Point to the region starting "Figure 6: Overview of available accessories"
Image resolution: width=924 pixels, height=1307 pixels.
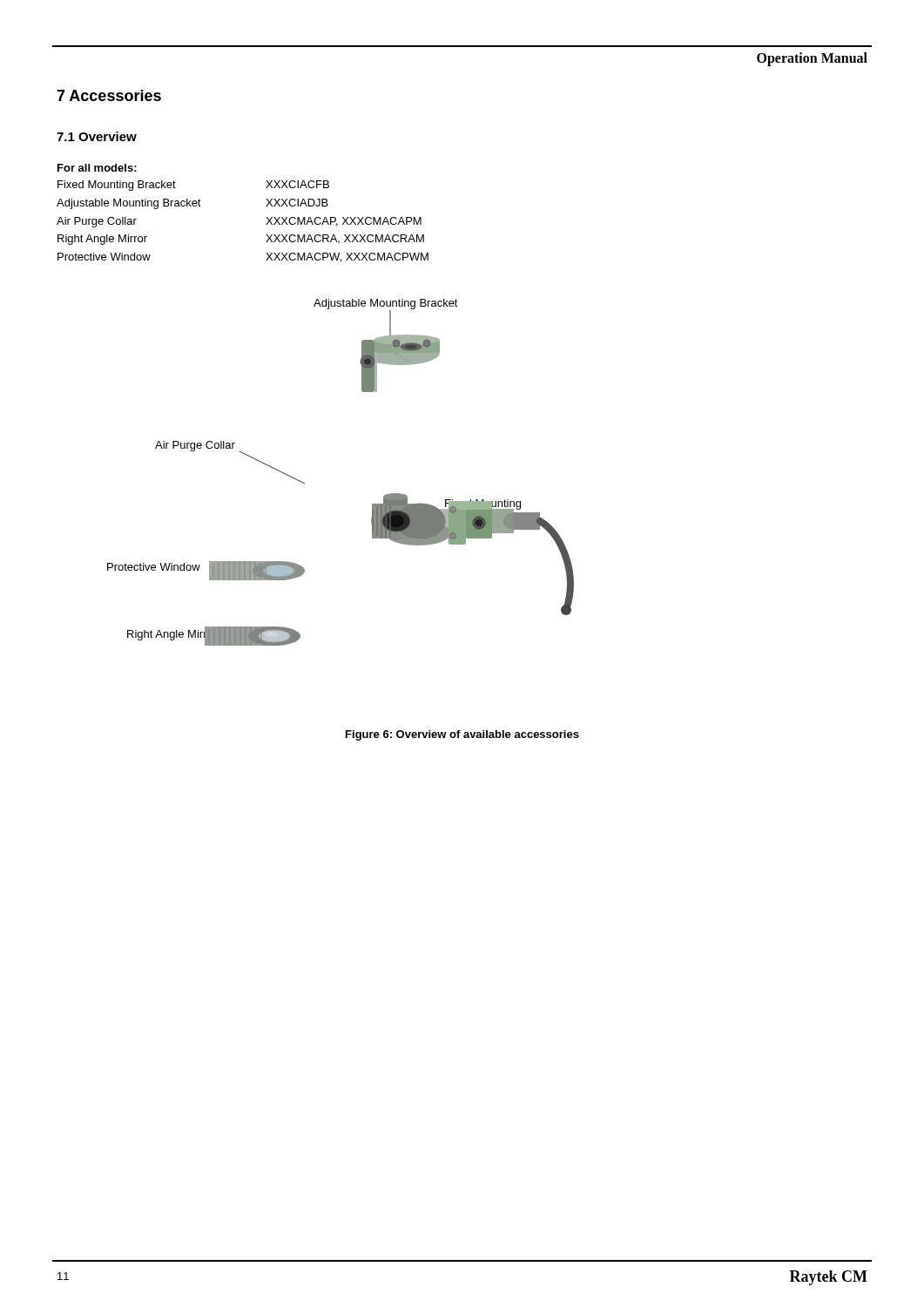[x=462, y=734]
